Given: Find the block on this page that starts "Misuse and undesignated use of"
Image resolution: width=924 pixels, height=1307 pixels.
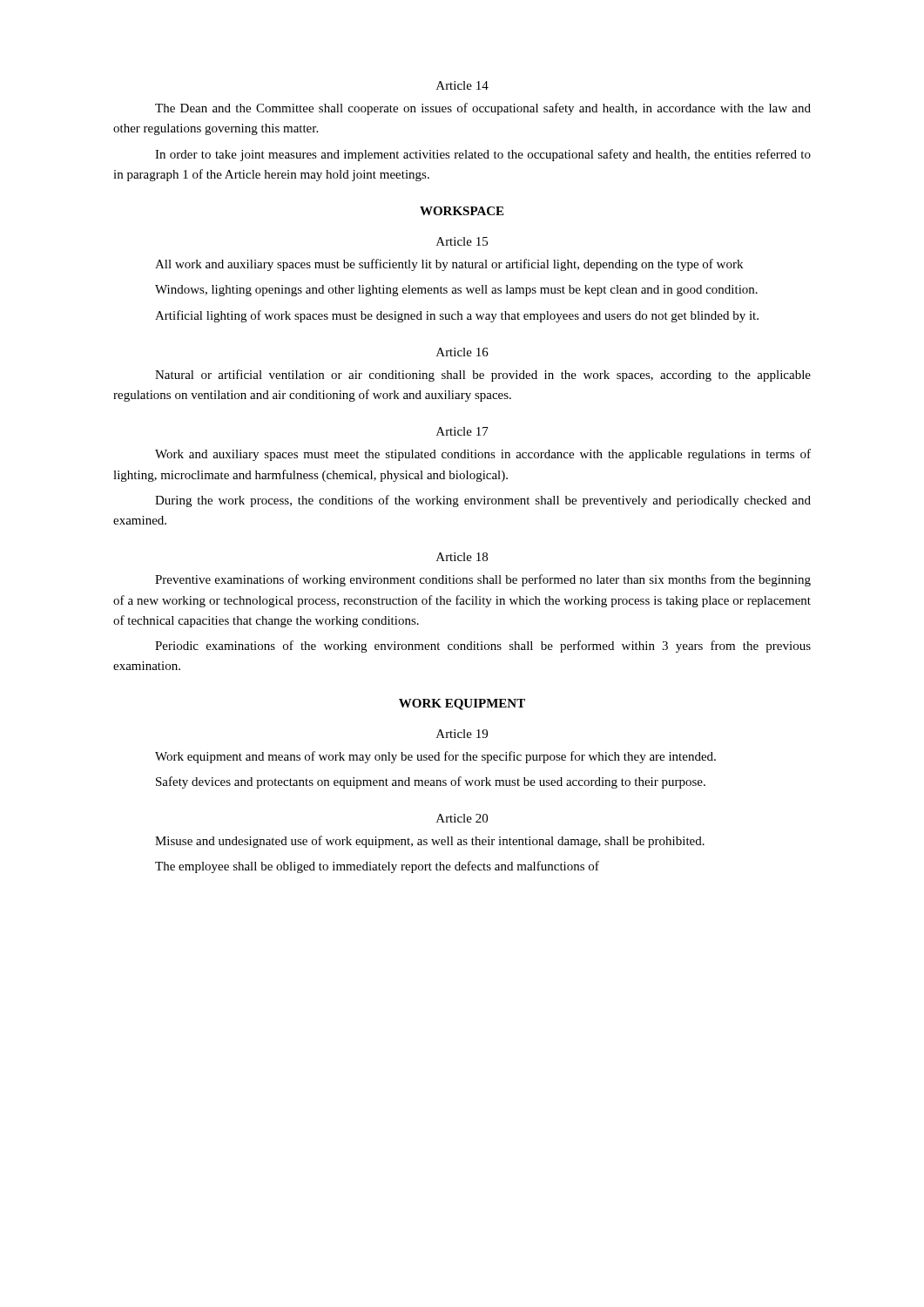Looking at the screenshot, I should [x=430, y=841].
